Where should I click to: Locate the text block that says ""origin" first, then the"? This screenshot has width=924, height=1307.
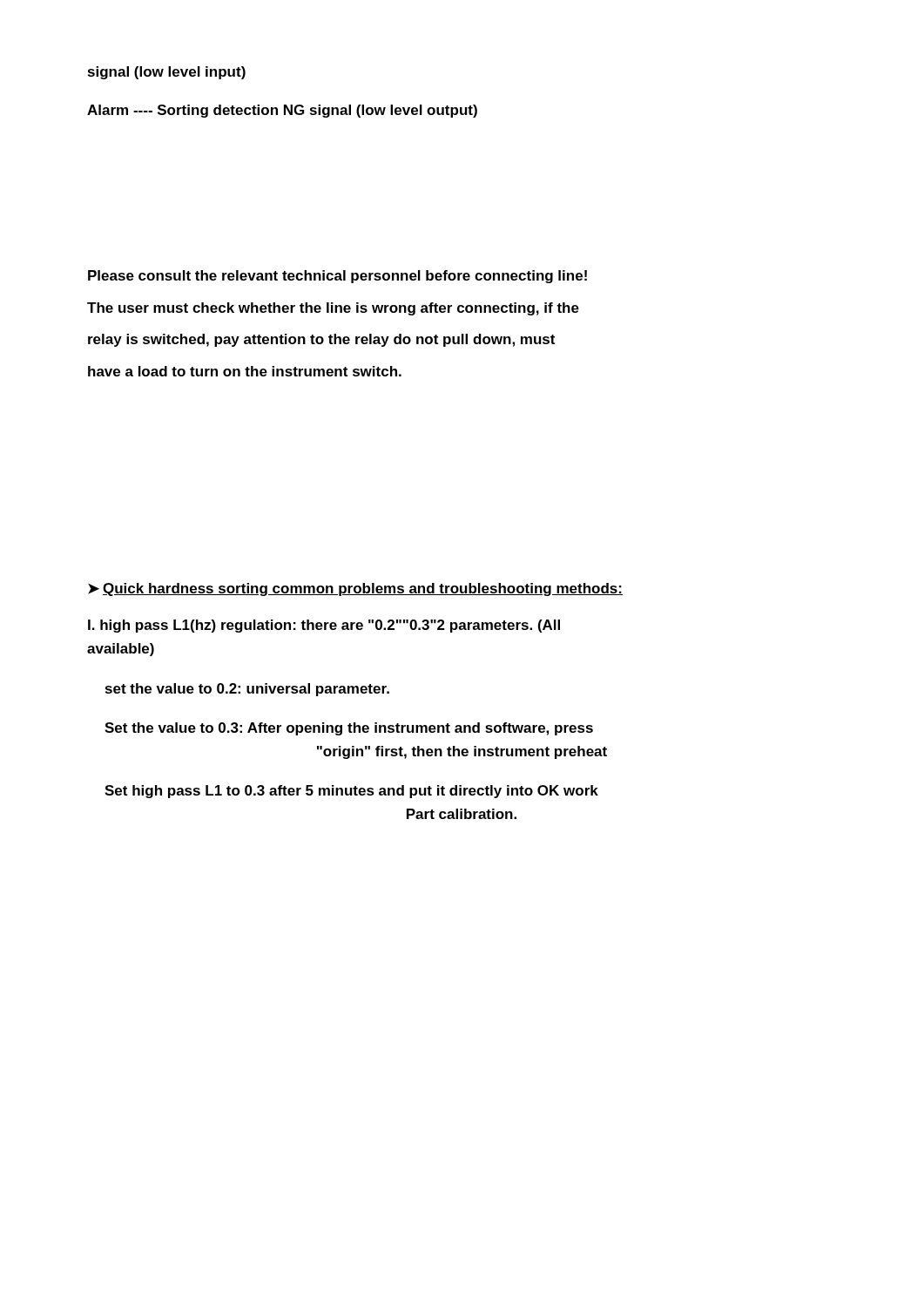pyautogui.click(x=462, y=751)
